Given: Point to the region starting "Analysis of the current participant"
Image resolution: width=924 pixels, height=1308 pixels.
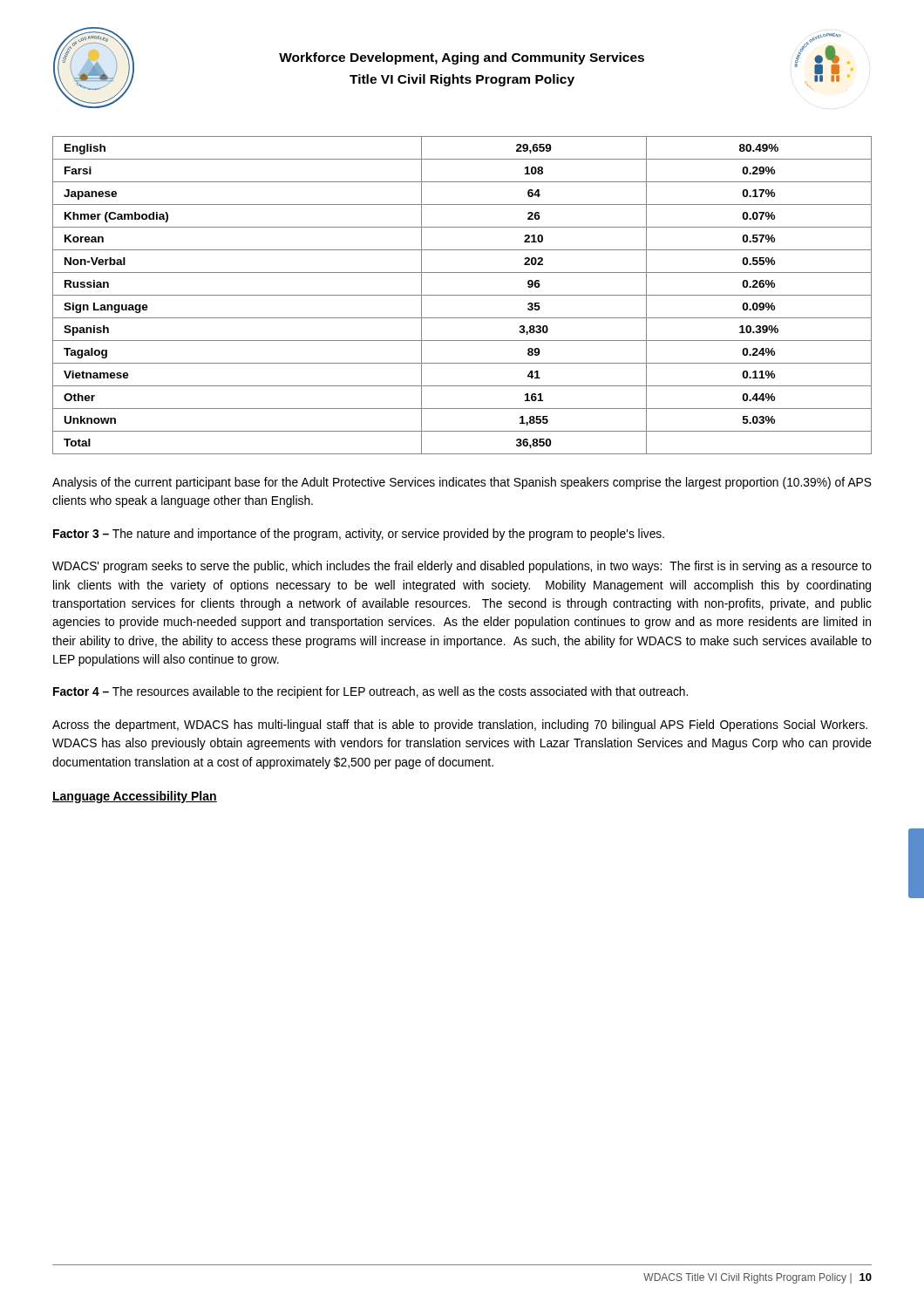Looking at the screenshot, I should coord(462,492).
